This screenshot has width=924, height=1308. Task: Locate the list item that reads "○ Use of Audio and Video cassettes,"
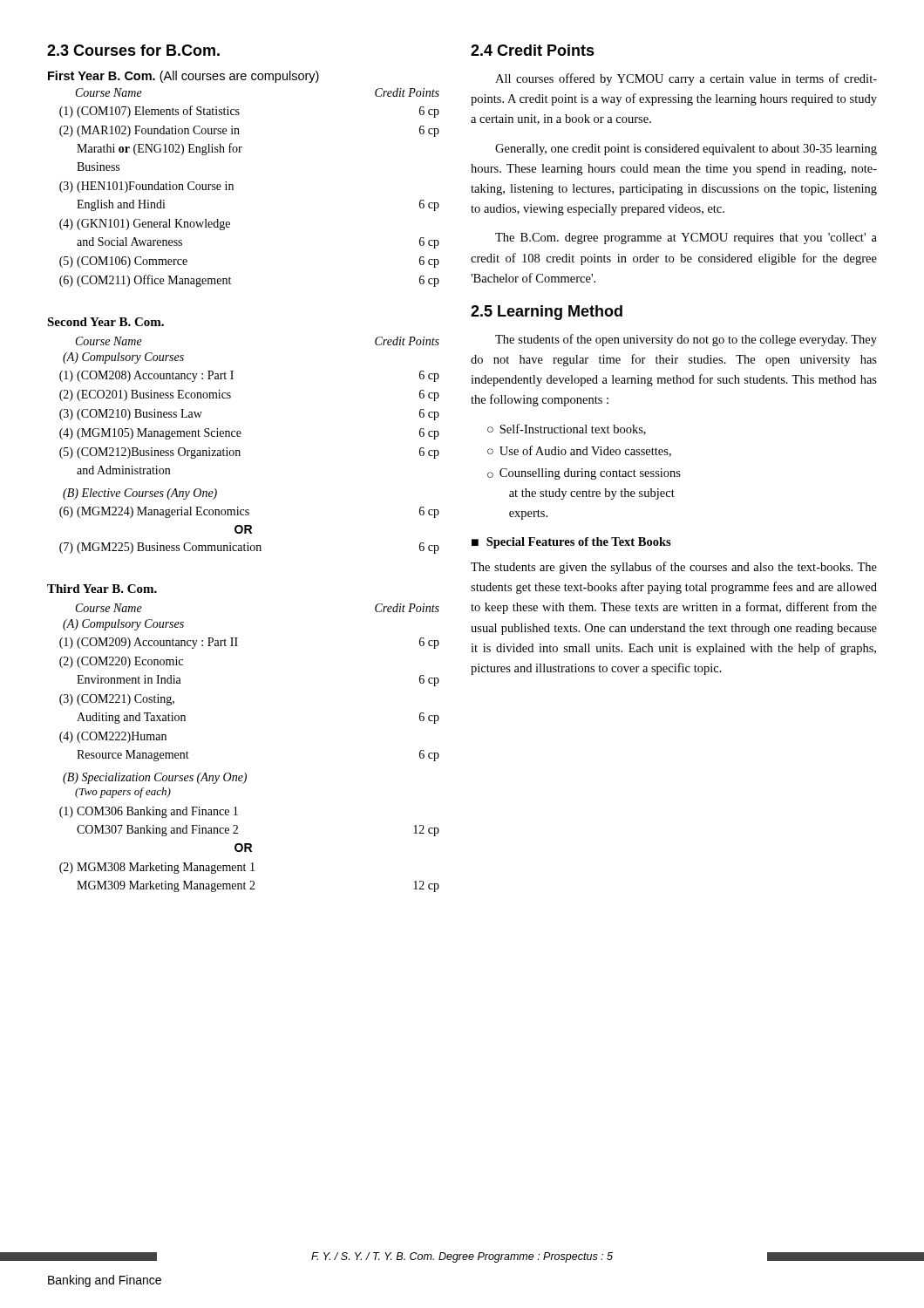pyautogui.click(x=579, y=451)
